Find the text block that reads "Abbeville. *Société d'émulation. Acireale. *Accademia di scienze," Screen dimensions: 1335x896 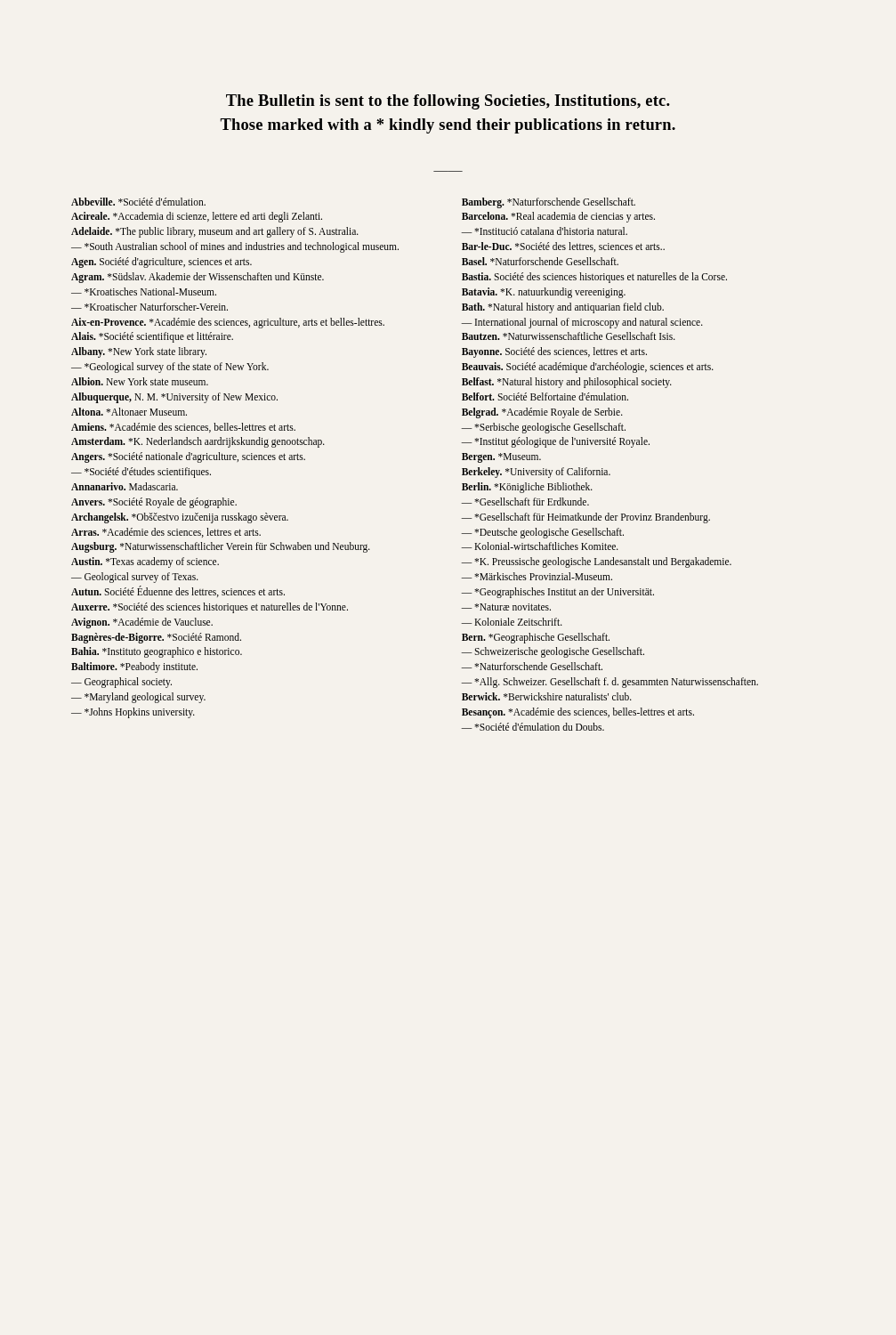pyautogui.click(x=249, y=458)
